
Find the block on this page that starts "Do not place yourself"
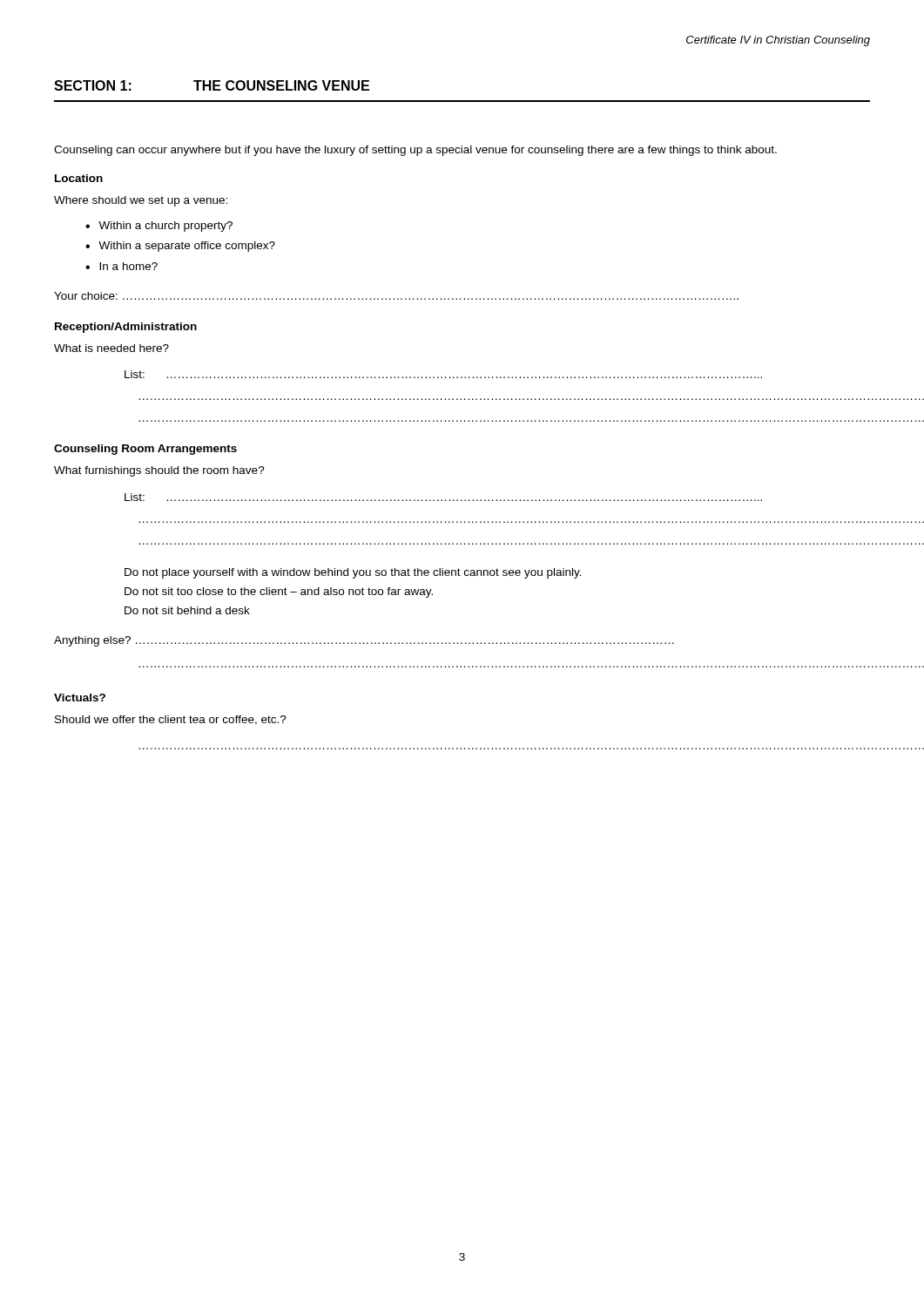tap(353, 591)
